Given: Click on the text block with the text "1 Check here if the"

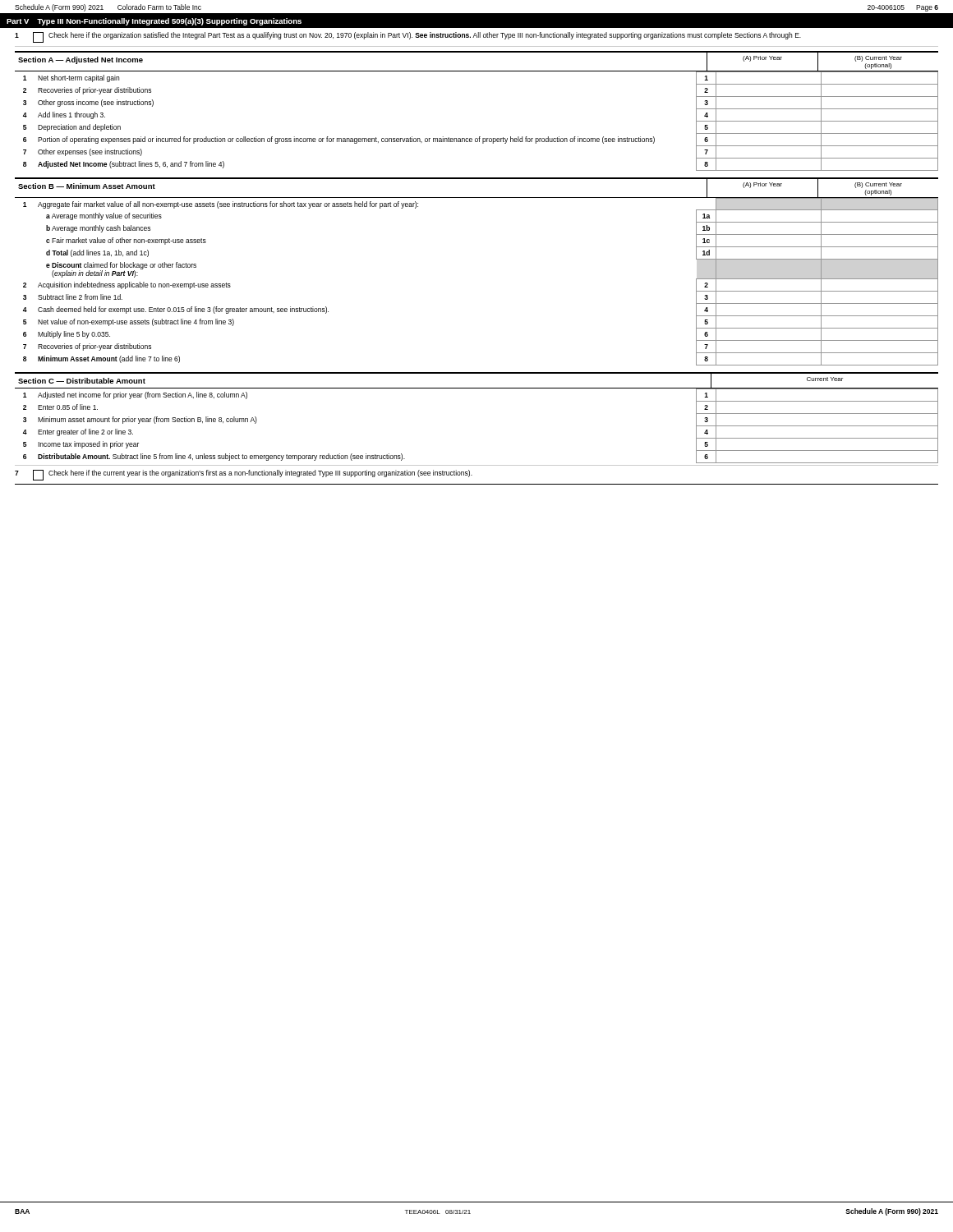Looking at the screenshot, I should click(x=408, y=37).
